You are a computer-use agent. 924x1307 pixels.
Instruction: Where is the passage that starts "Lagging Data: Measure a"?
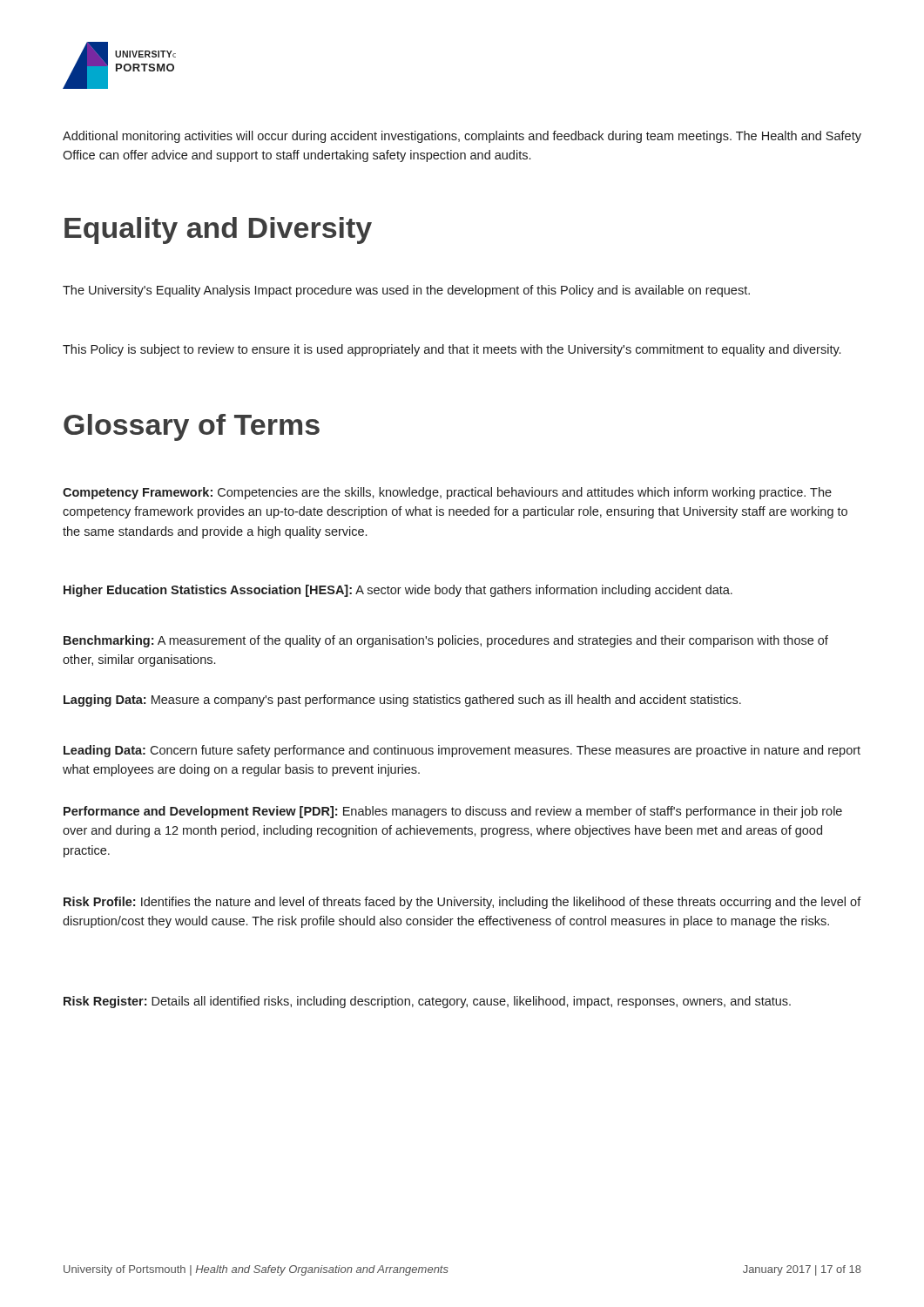click(x=402, y=700)
